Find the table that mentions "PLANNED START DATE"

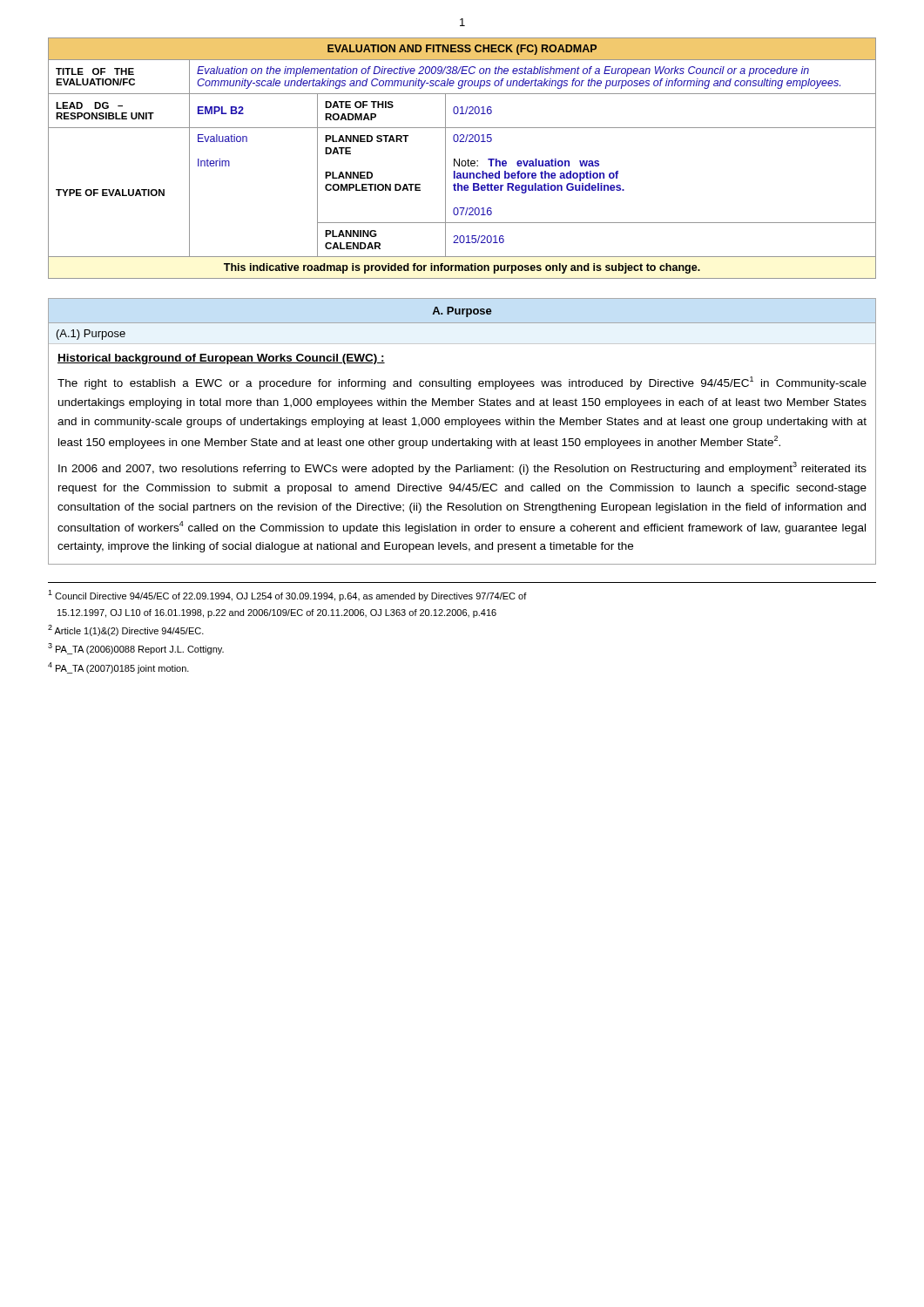(462, 158)
